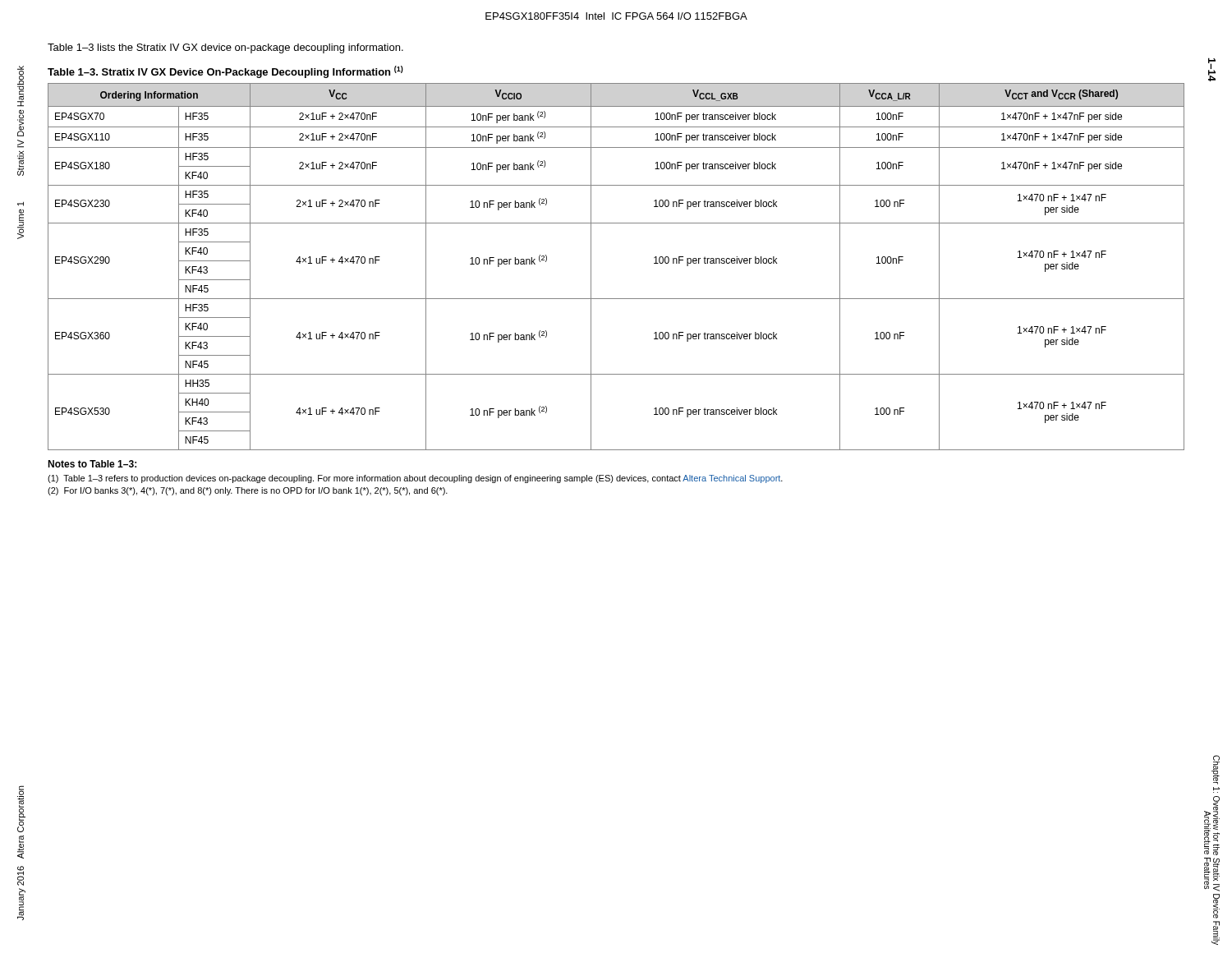Where does it say "Notes to Table 1–3:"?
This screenshot has width=1232, height=953.
92,464
